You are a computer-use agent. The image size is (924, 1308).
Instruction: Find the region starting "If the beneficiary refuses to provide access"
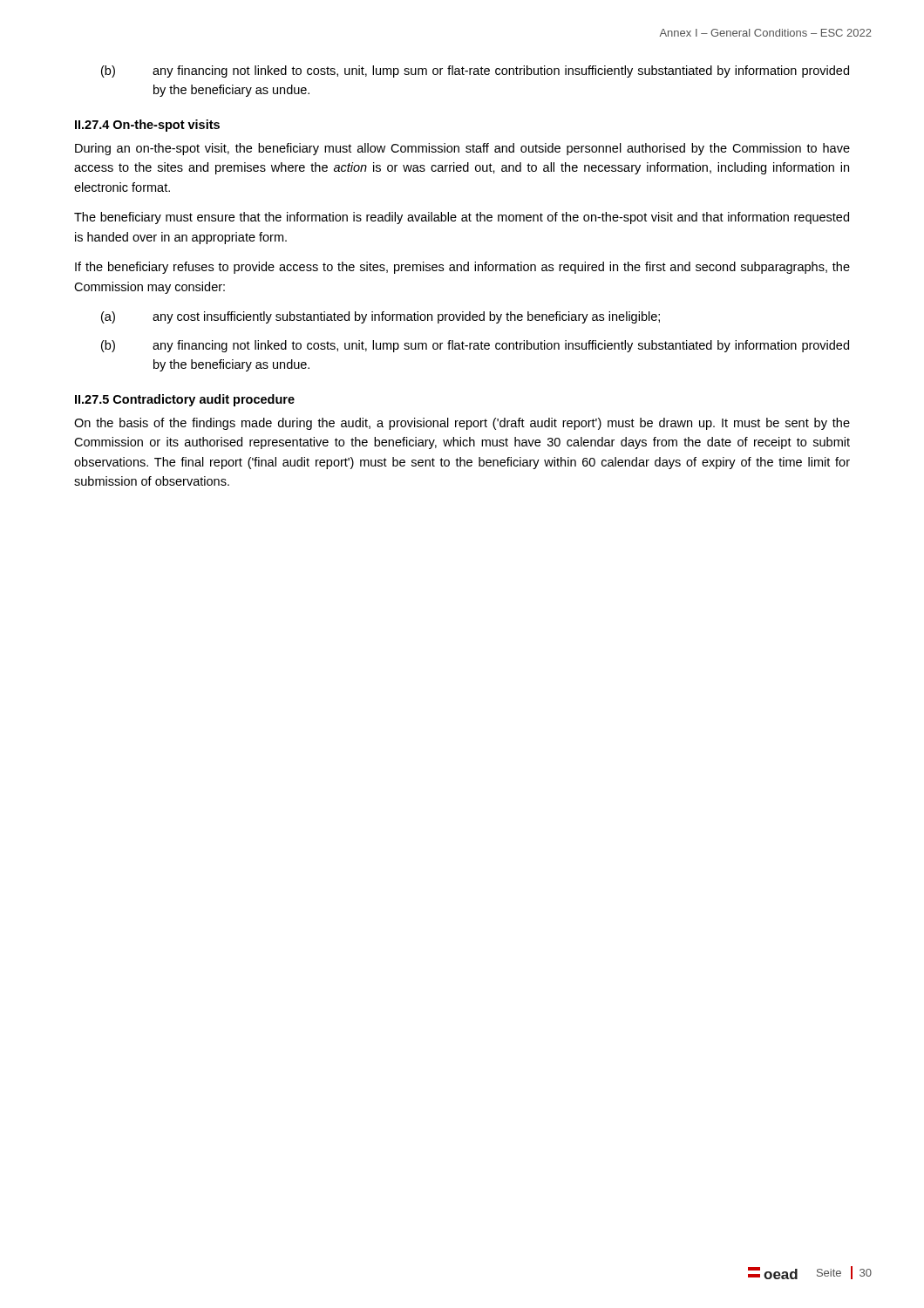click(462, 277)
